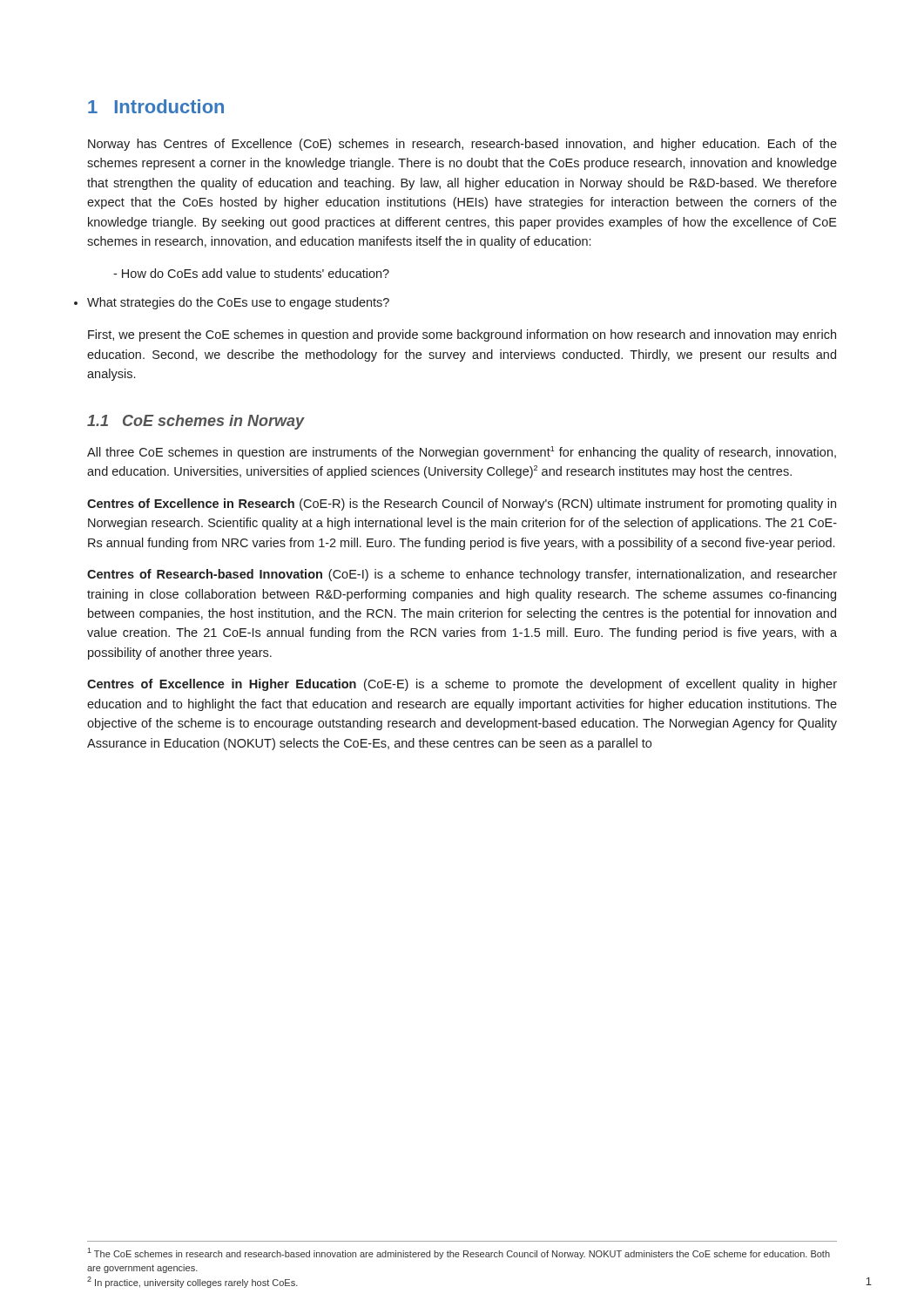The width and height of the screenshot is (924, 1307).
Task: Click on the text starting "All three CoE"
Action: pyautogui.click(x=462, y=462)
